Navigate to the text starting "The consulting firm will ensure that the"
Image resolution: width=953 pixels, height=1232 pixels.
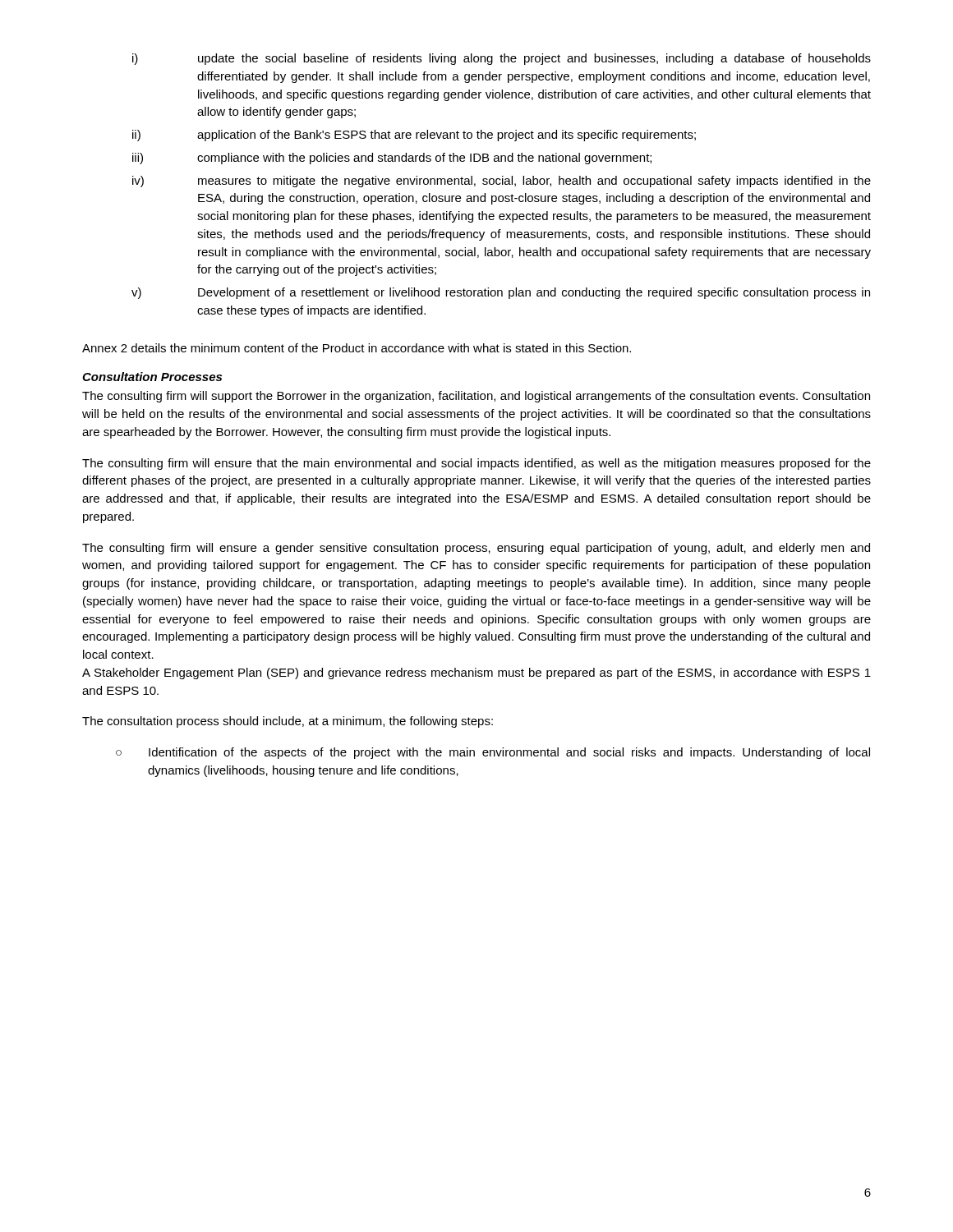pos(476,489)
